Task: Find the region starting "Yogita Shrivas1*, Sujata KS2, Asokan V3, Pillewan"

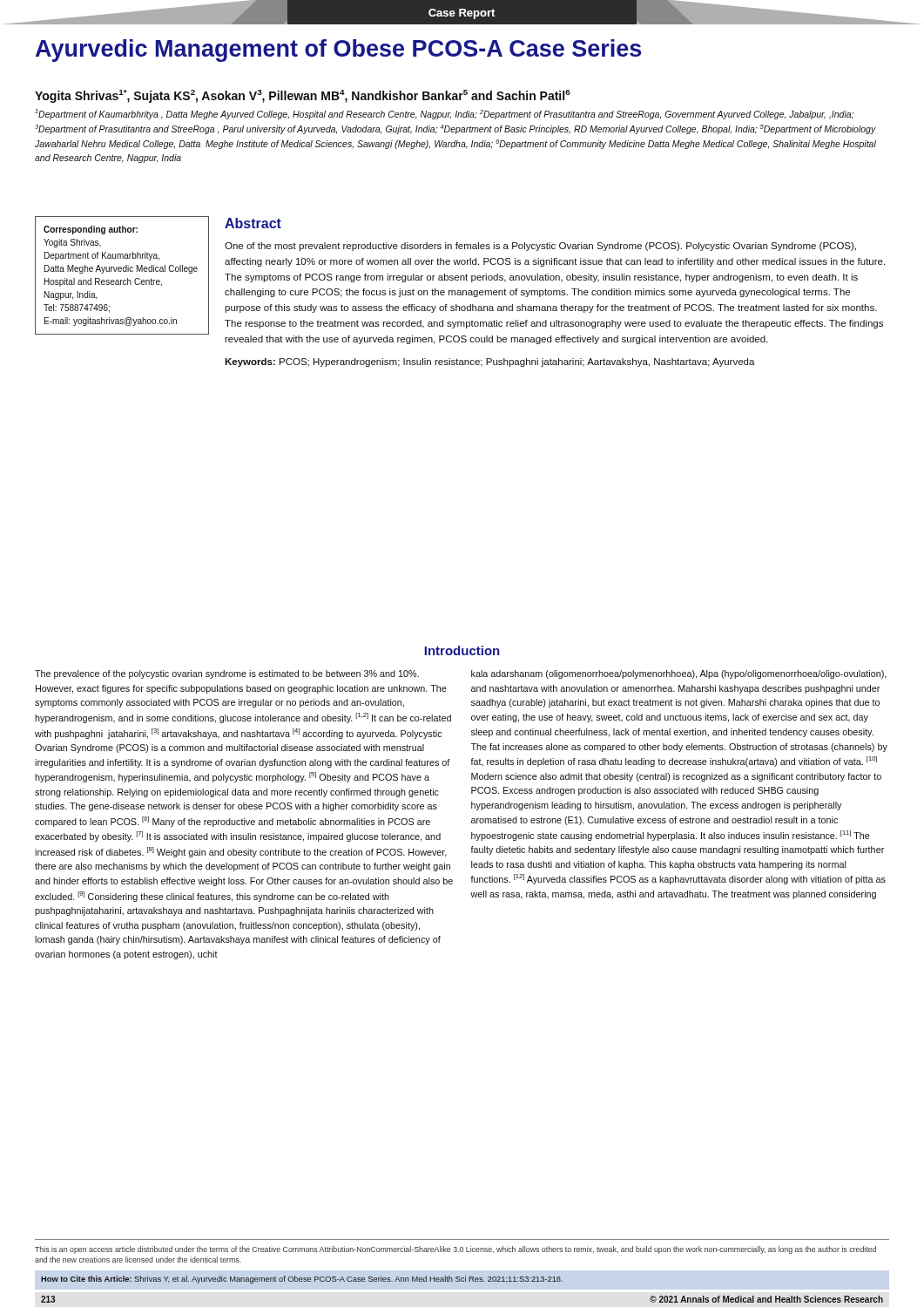Action: [302, 95]
